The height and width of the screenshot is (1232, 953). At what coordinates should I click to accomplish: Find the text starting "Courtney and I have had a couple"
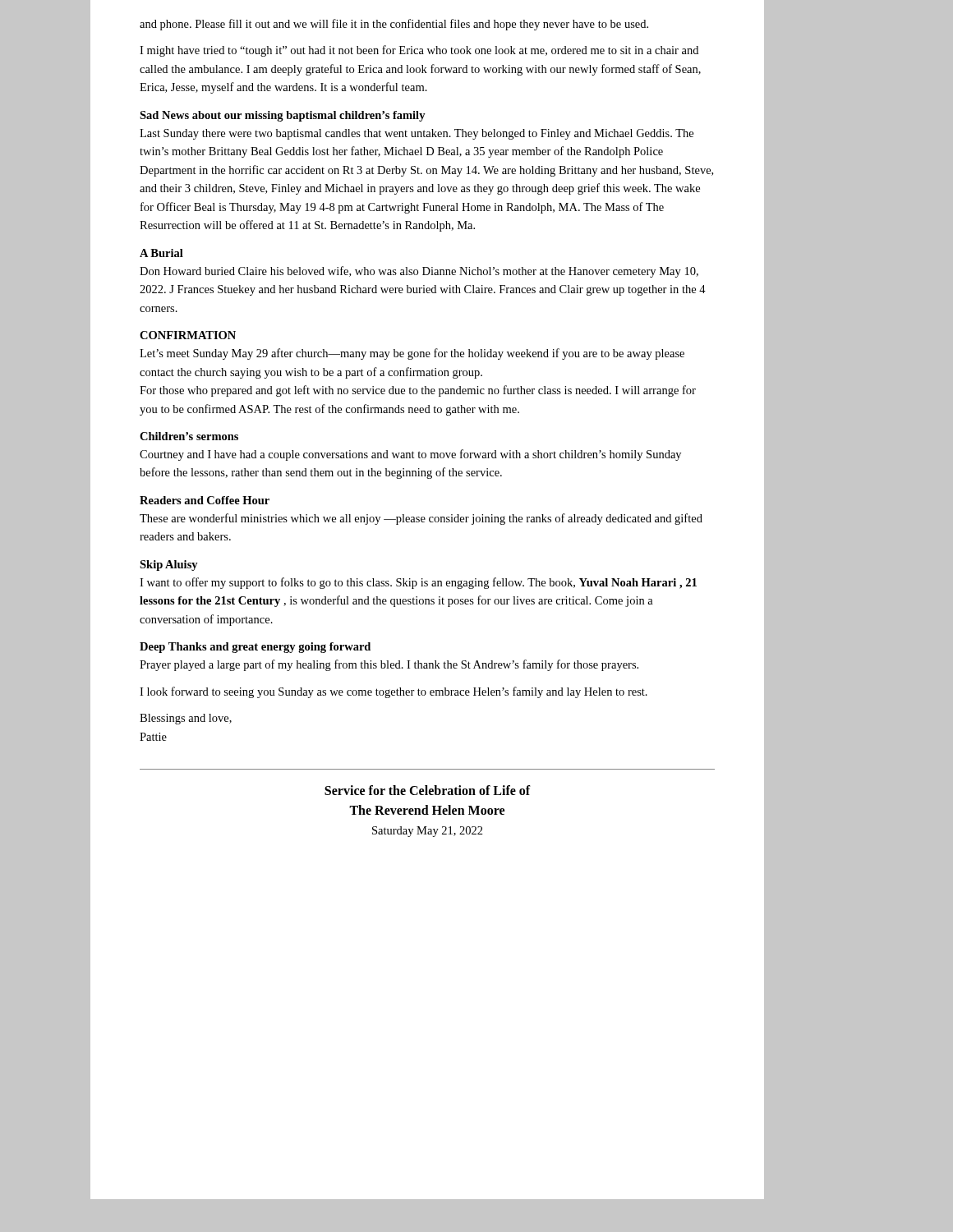tap(411, 463)
